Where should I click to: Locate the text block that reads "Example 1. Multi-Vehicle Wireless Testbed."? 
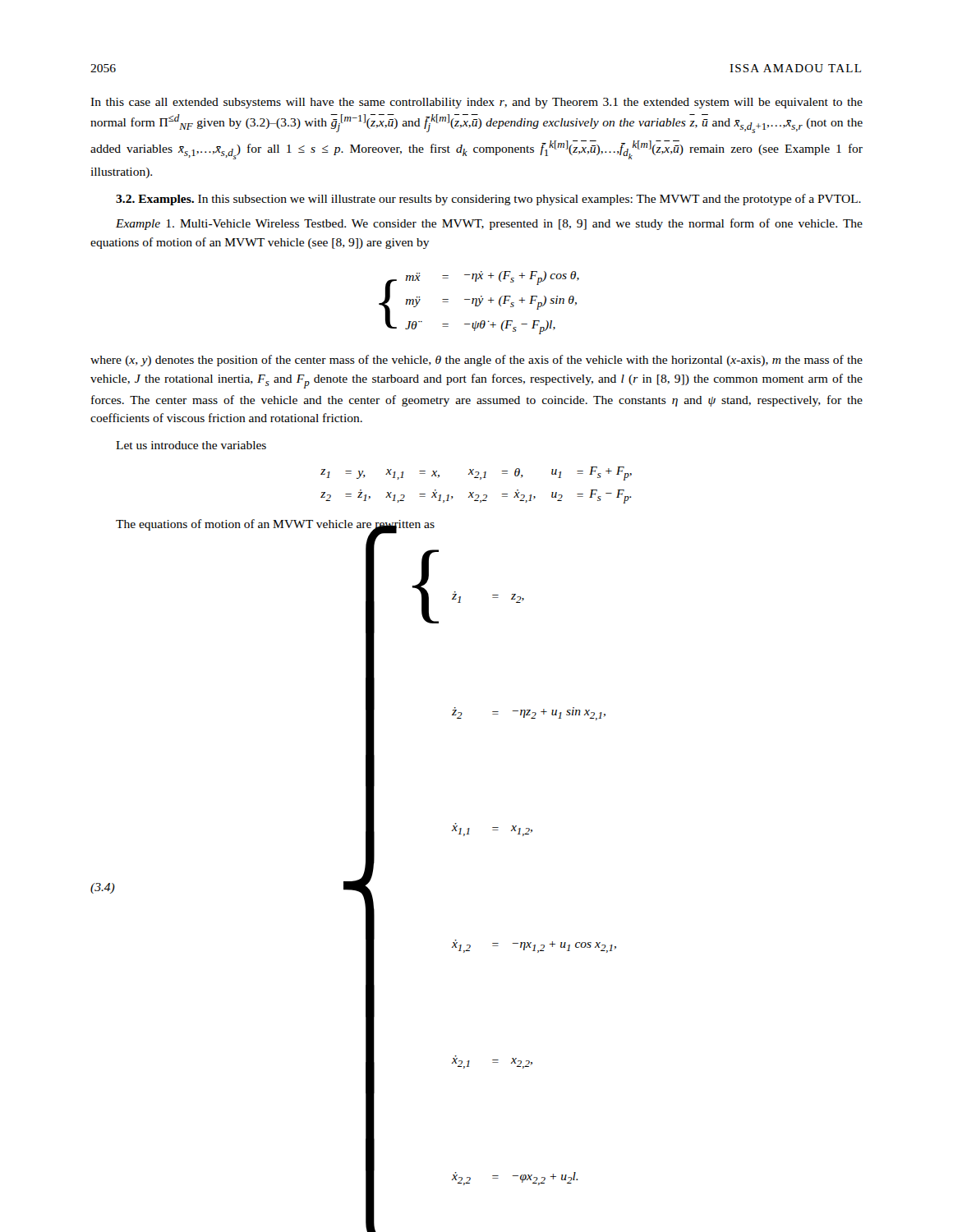[476, 233]
